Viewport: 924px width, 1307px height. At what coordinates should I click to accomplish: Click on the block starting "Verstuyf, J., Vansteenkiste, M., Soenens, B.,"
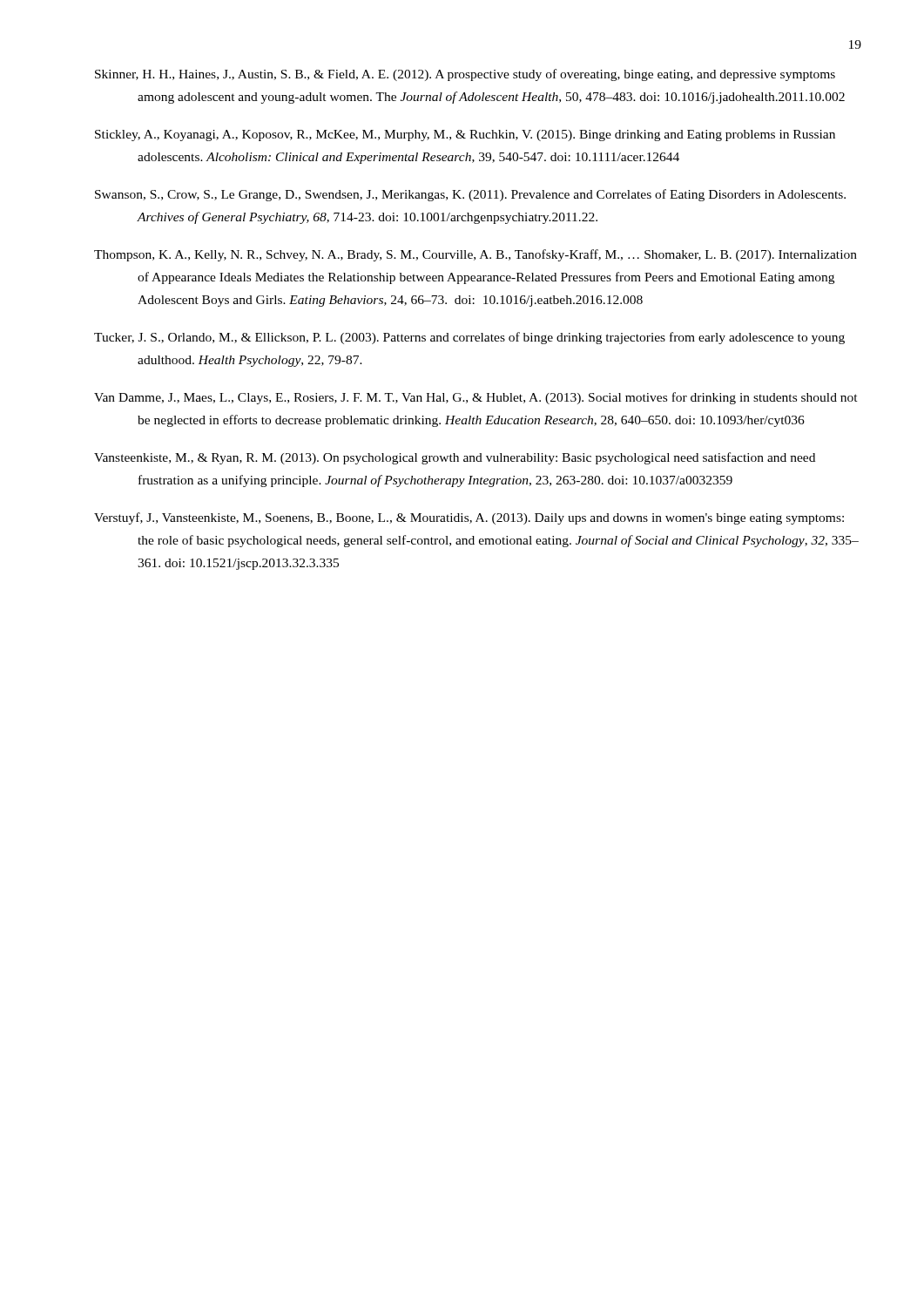pyautogui.click(x=476, y=540)
